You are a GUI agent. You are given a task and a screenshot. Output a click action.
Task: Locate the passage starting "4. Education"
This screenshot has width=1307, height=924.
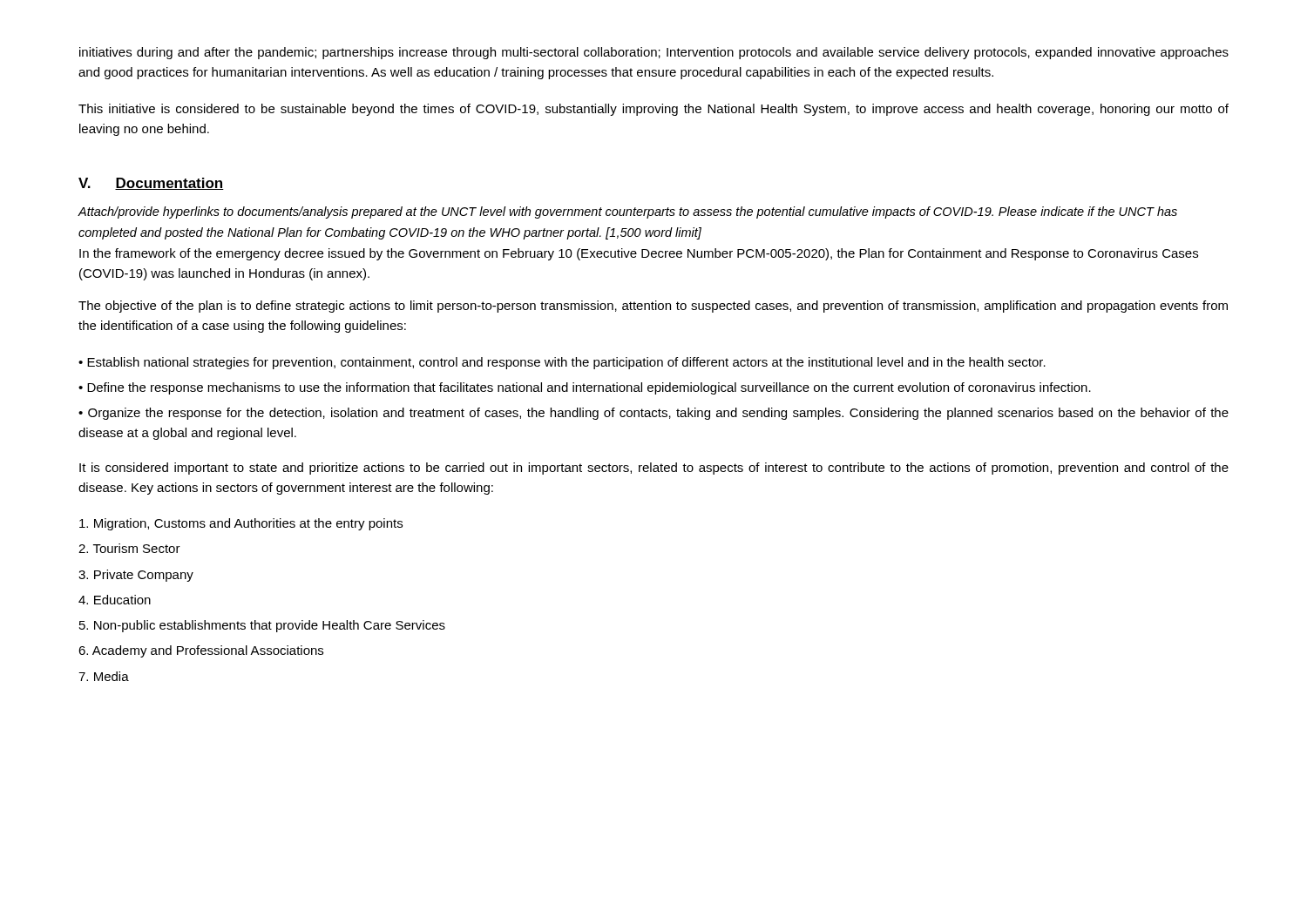(115, 599)
